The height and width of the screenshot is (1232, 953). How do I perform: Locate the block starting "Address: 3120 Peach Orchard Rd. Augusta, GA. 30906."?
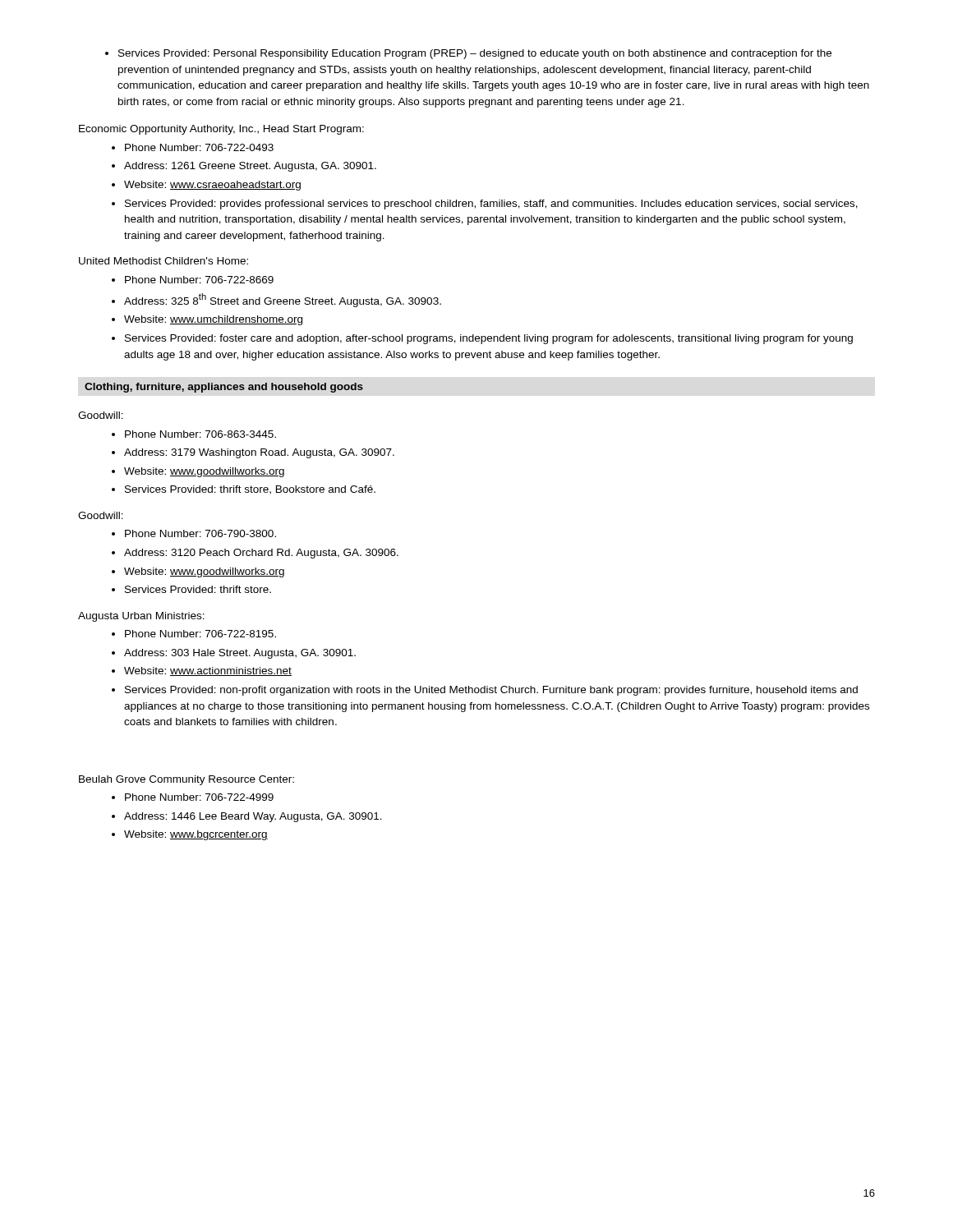click(x=255, y=554)
